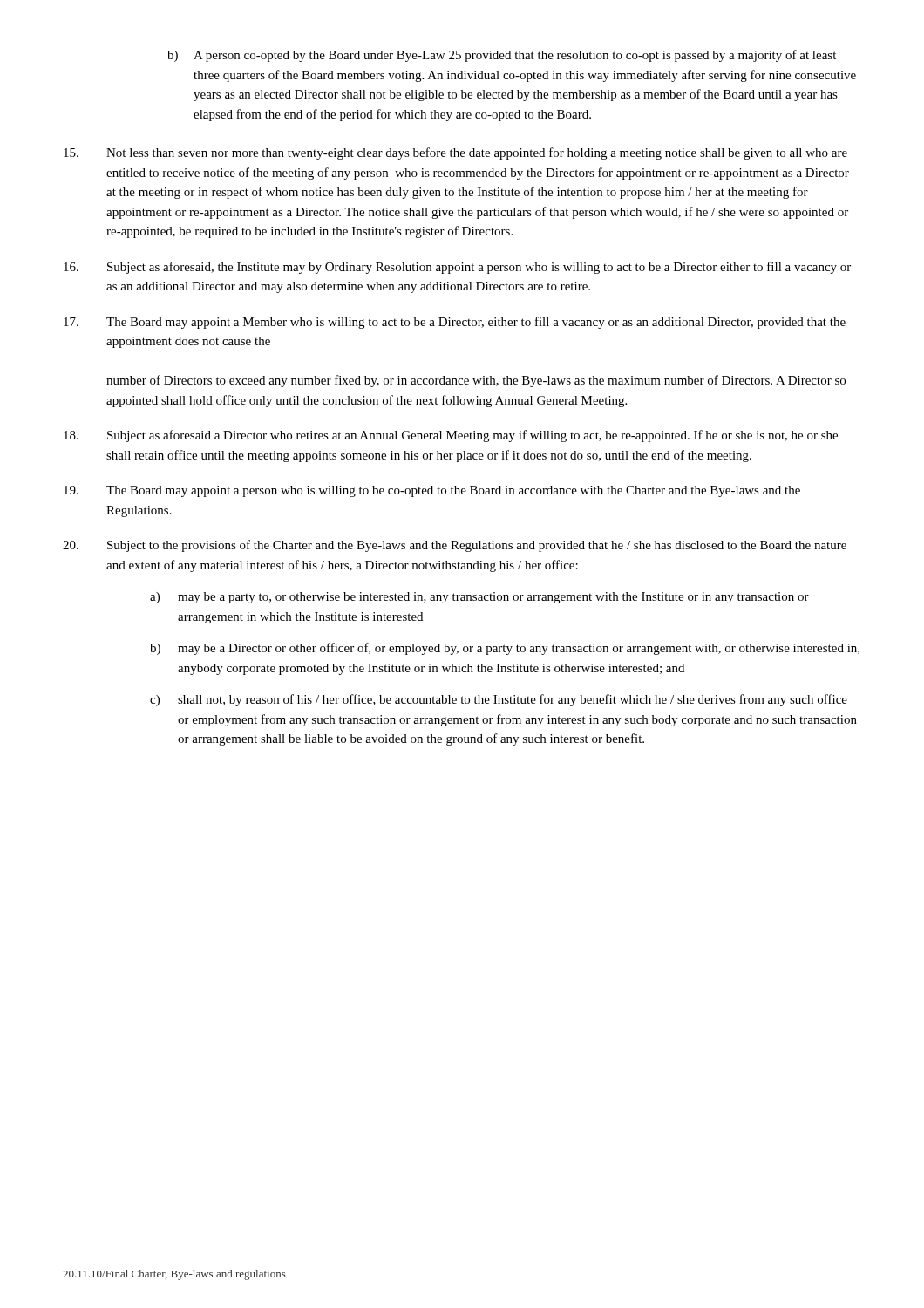Screen dimensions: 1308x924
Task: Click on the list item containing "18. Subject as aforesaid"
Action: [x=462, y=445]
